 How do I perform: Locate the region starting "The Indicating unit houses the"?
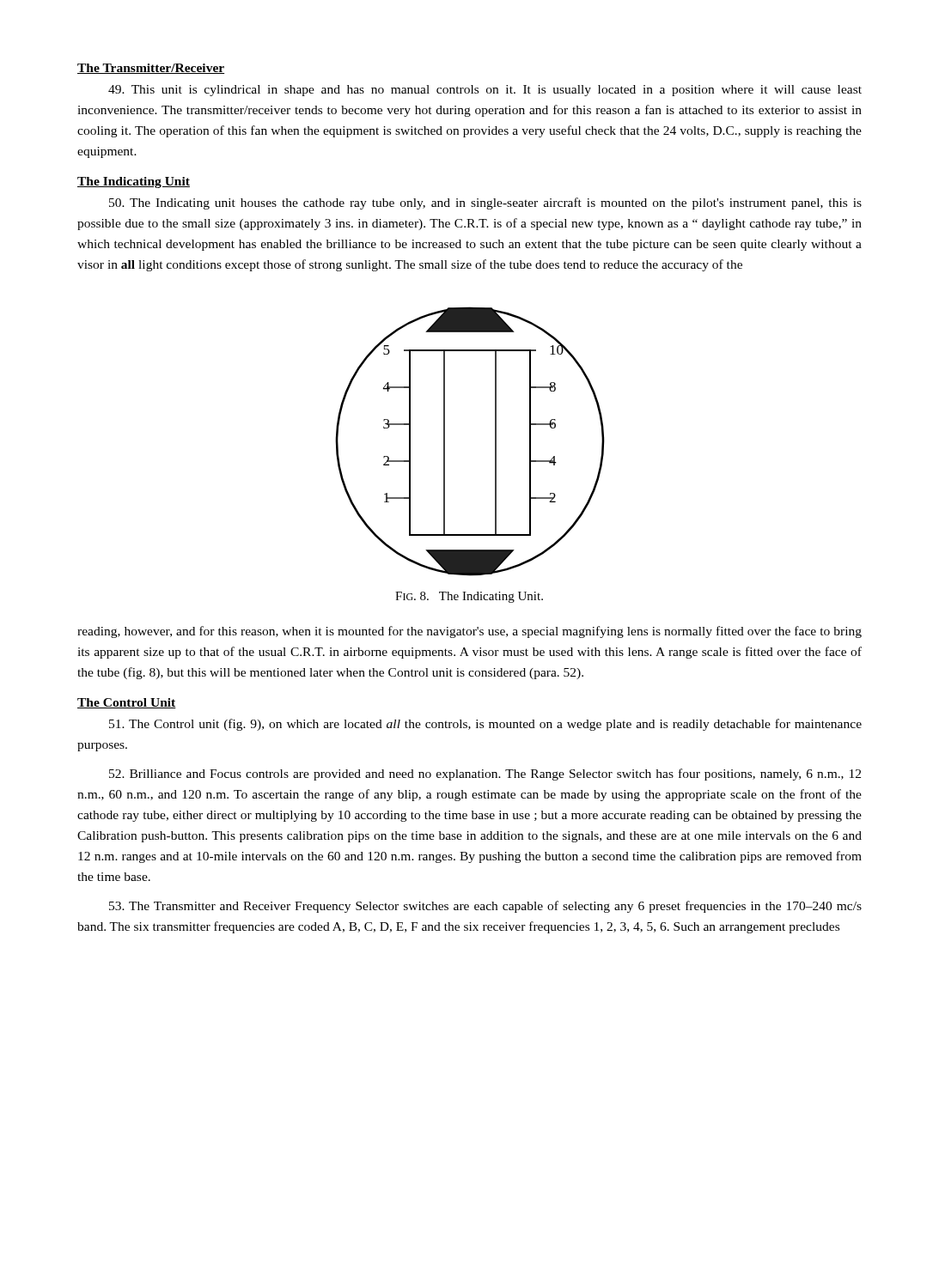click(470, 233)
